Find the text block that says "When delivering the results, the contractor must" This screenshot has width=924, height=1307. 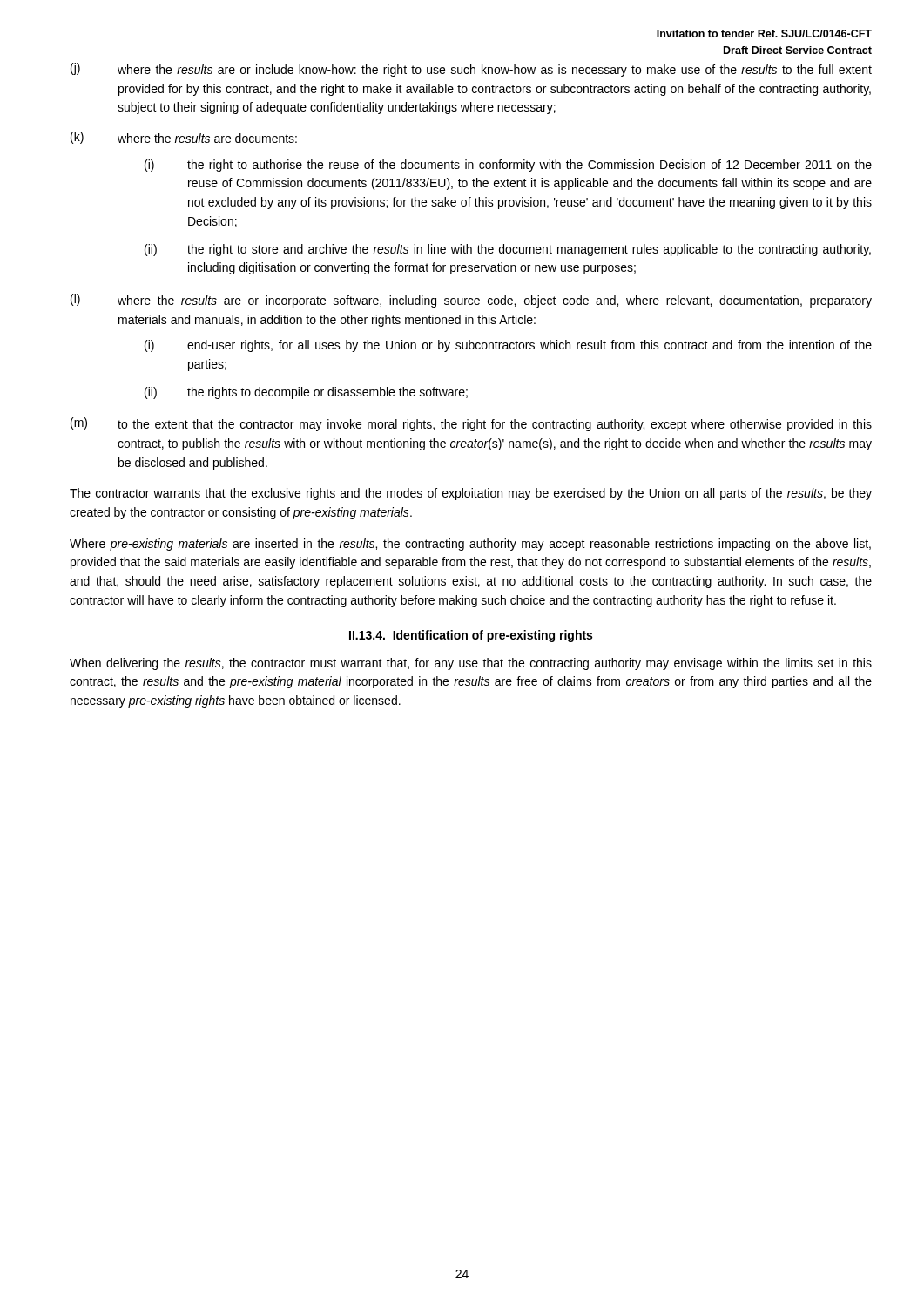pos(471,682)
